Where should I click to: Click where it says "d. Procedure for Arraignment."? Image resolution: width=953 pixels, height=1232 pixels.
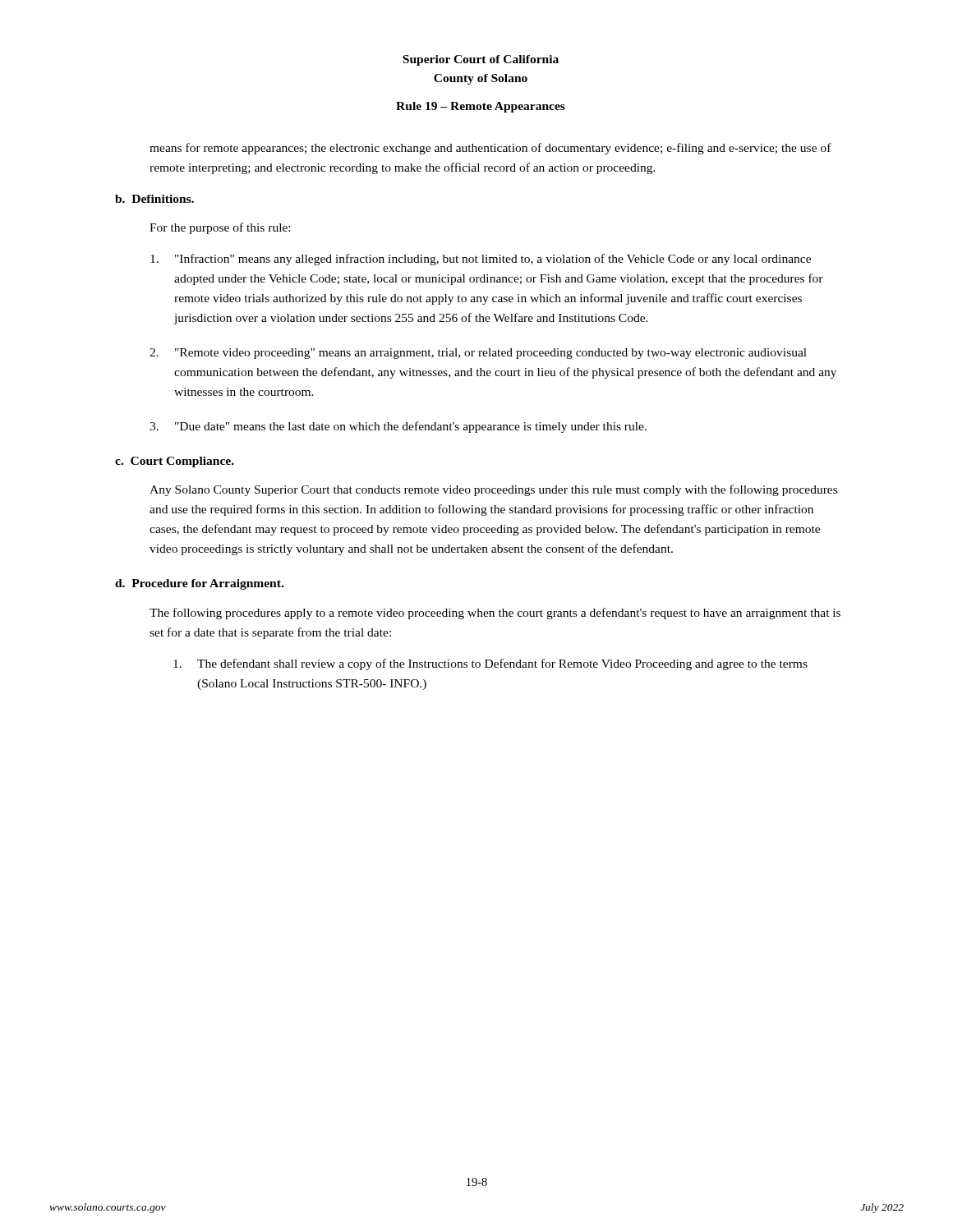point(200,583)
